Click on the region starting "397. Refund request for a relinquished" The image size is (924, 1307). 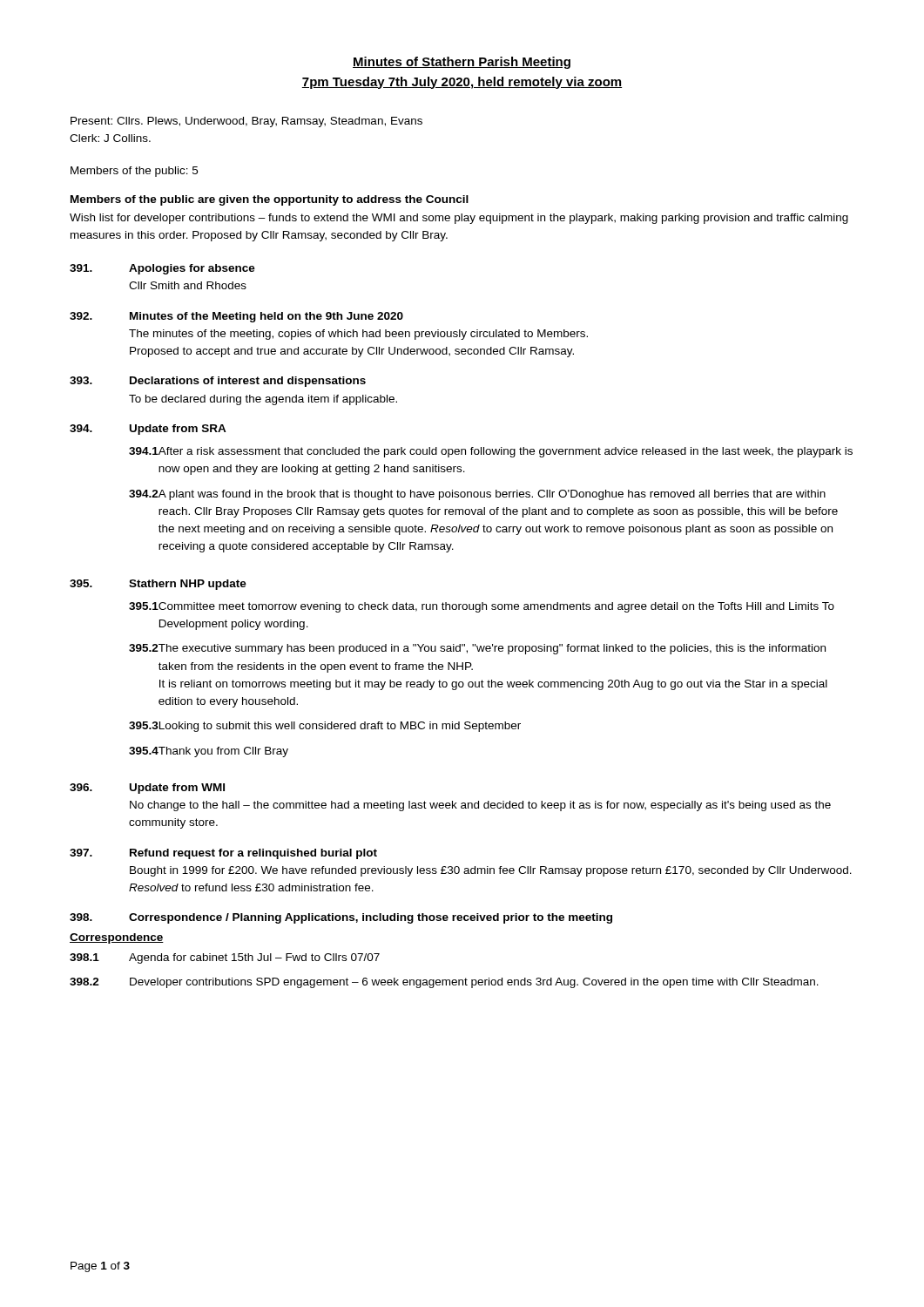pyautogui.click(x=462, y=870)
